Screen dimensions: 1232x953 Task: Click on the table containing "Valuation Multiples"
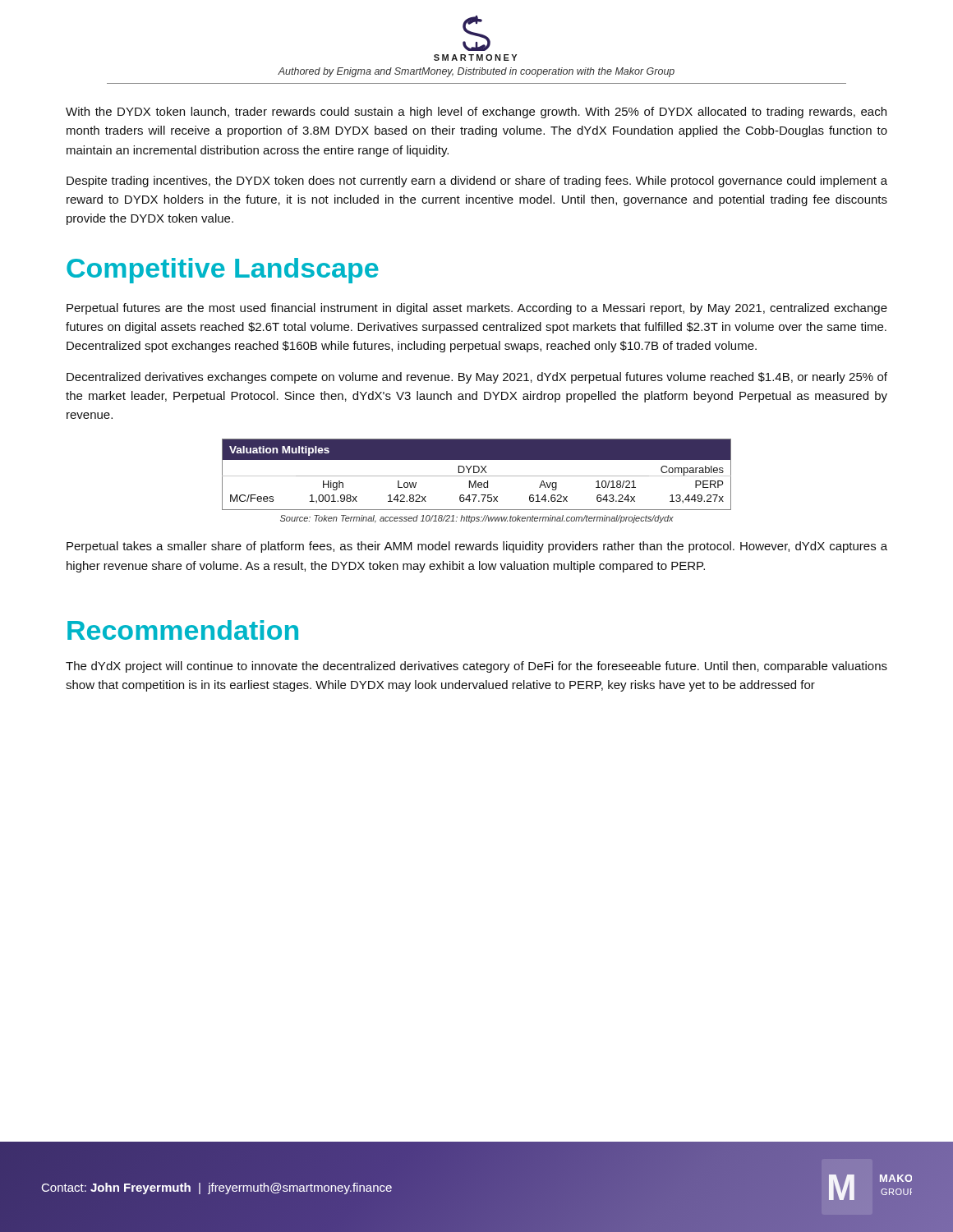pos(476,475)
